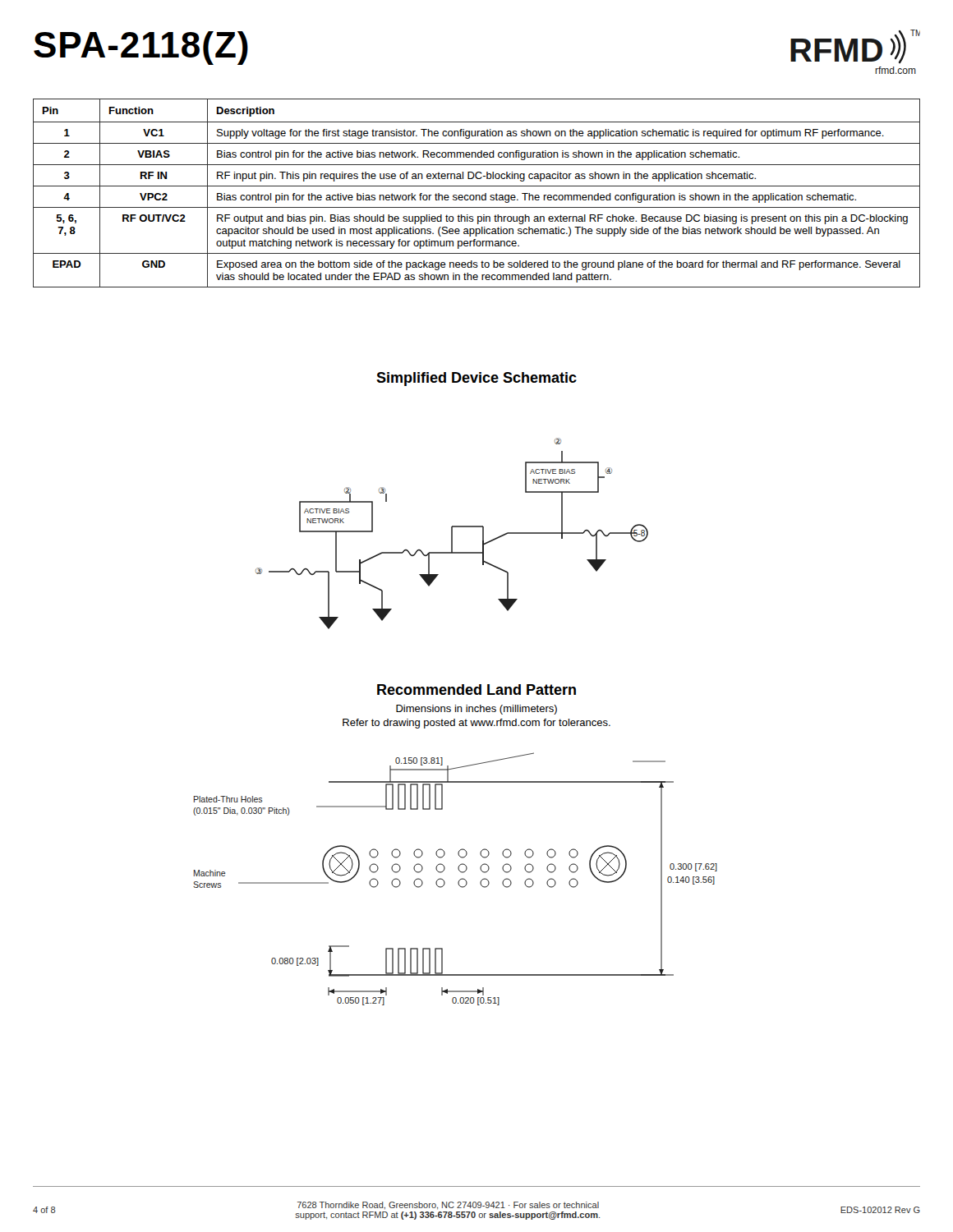953x1232 pixels.
Task: Locate the title
Action: (142, 45)
